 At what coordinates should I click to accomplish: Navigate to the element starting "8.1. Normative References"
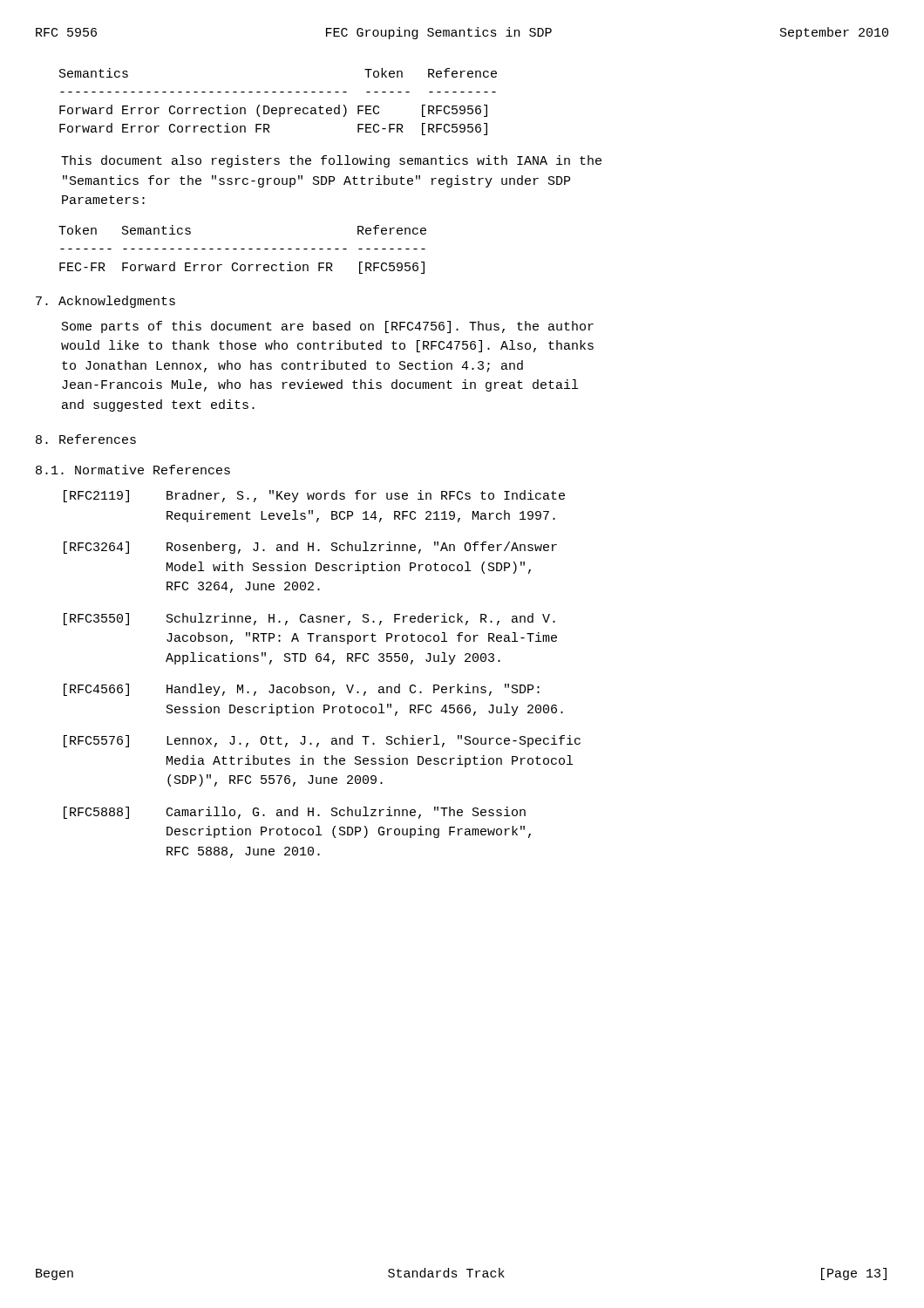point(133,471)
